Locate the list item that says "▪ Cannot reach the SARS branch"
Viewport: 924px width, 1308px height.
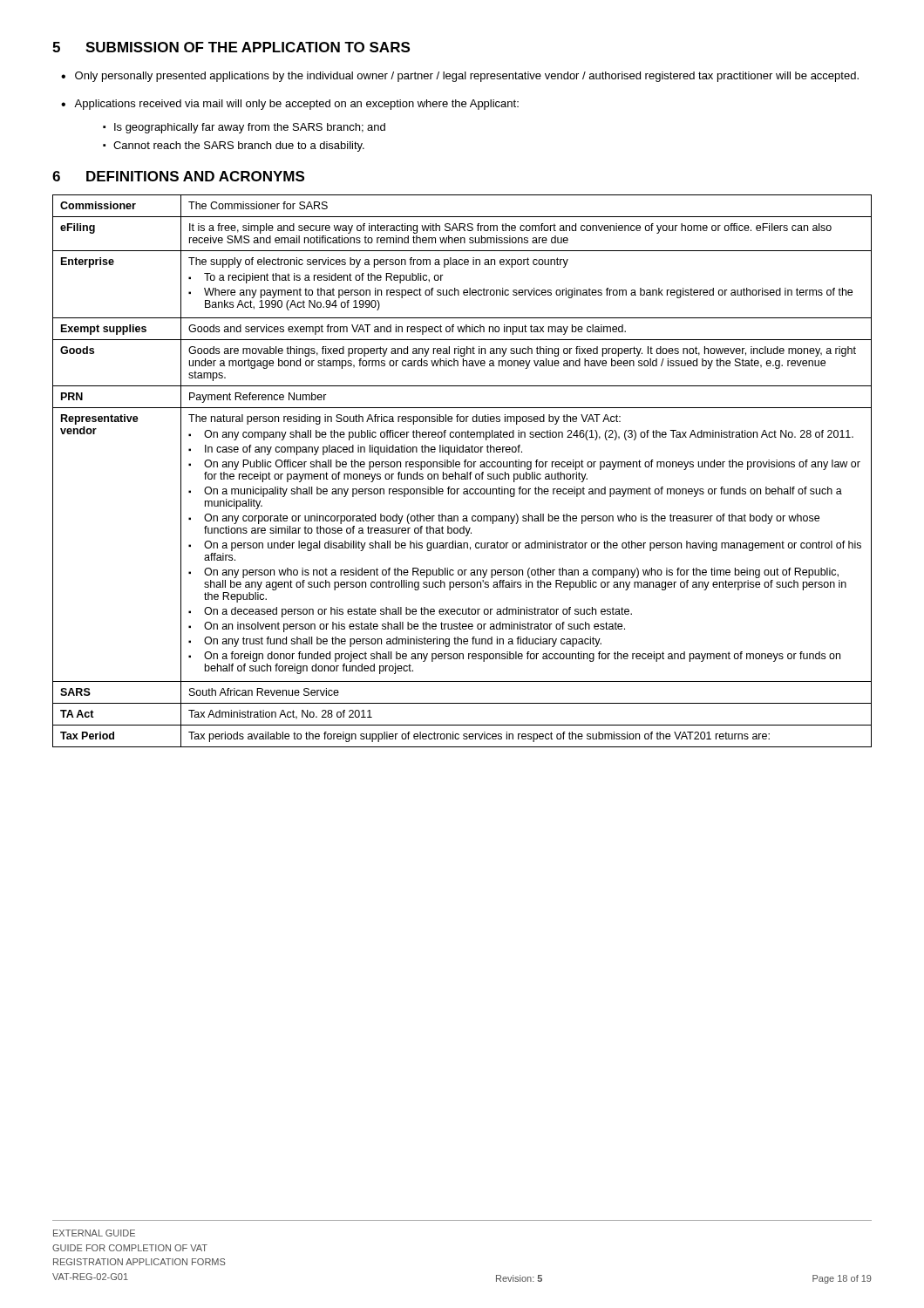(234, 146)
